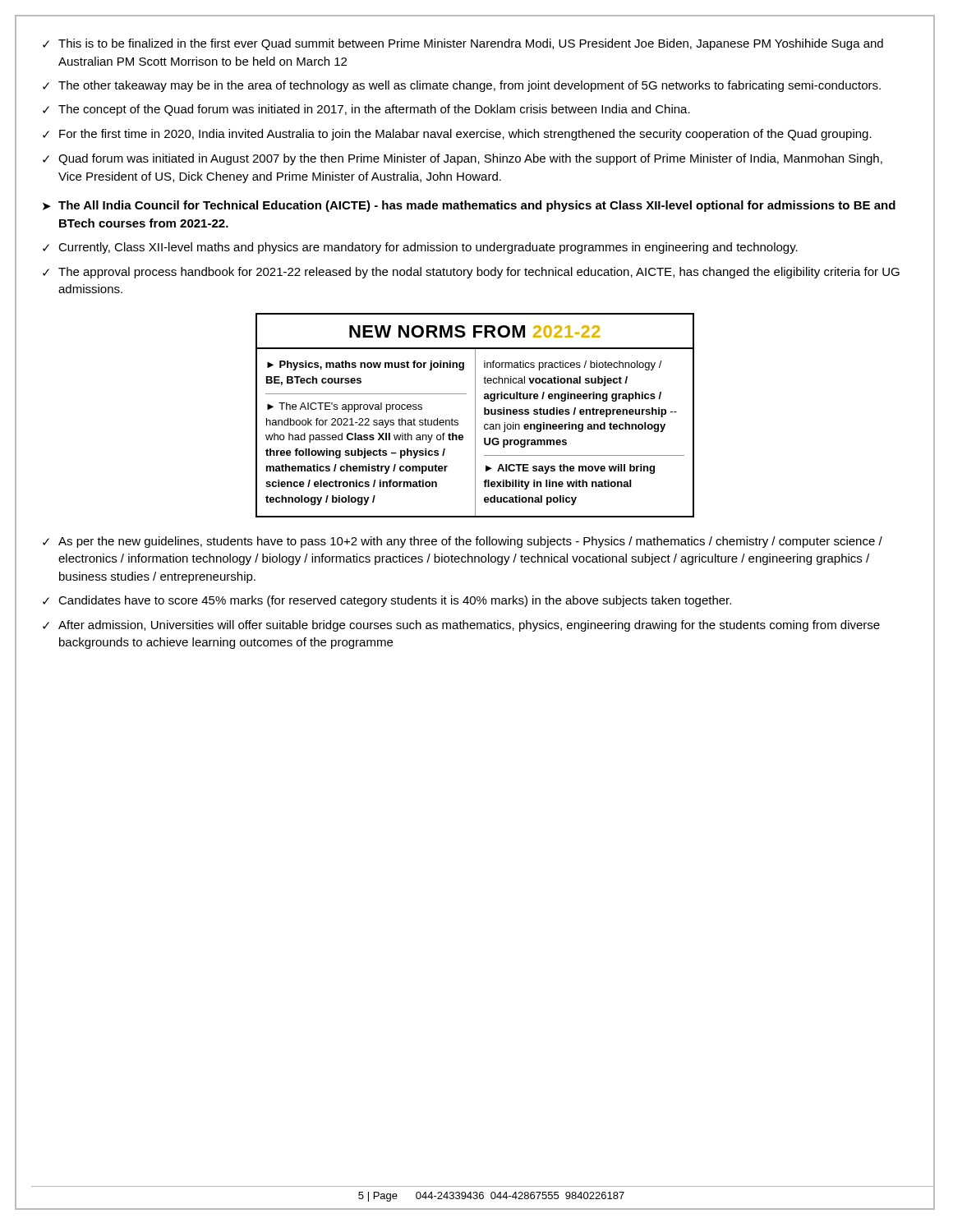Locate the infographic

(475, 415)
